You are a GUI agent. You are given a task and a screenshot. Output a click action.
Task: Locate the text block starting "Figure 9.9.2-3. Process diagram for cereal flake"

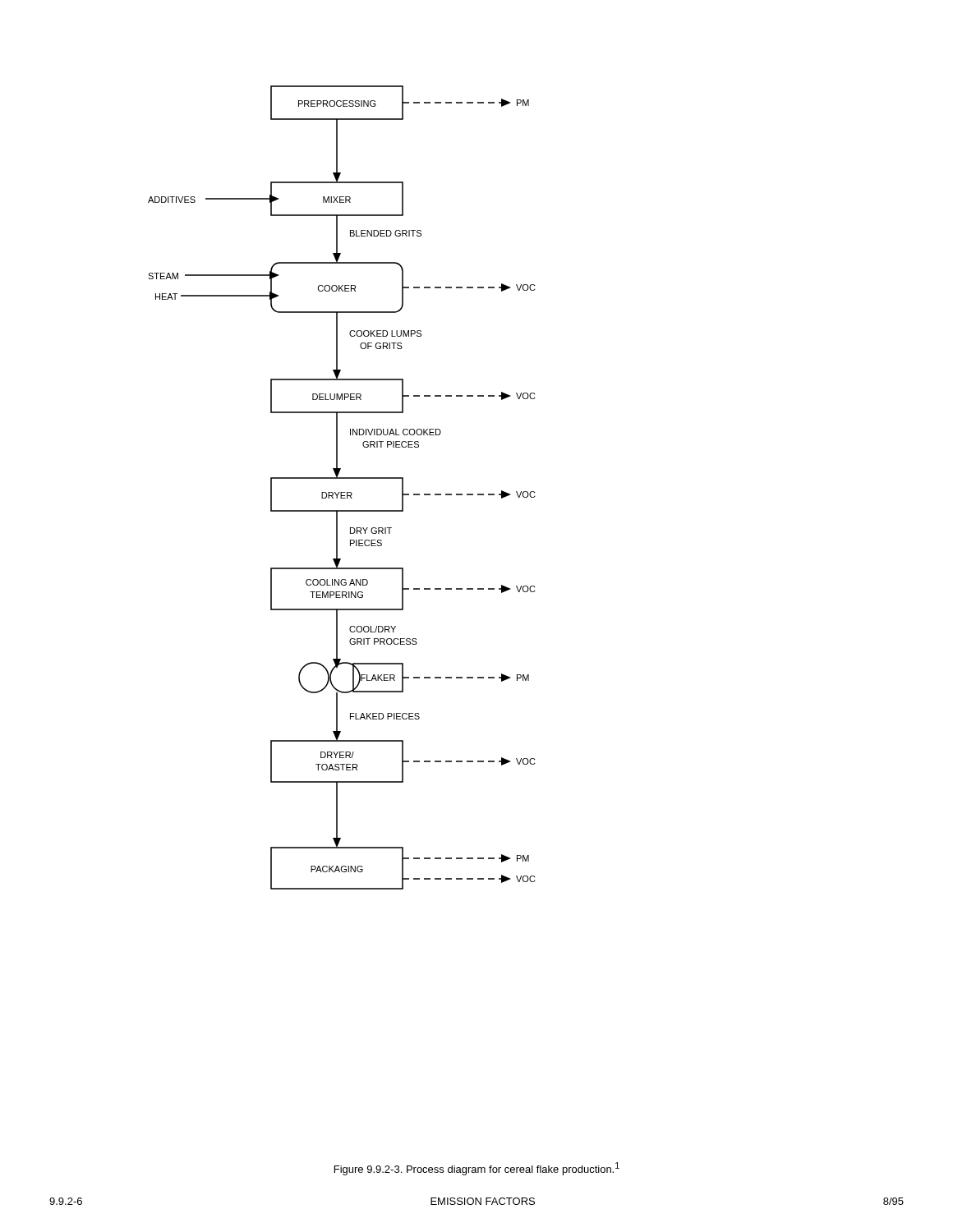[x=476, y=1168]
